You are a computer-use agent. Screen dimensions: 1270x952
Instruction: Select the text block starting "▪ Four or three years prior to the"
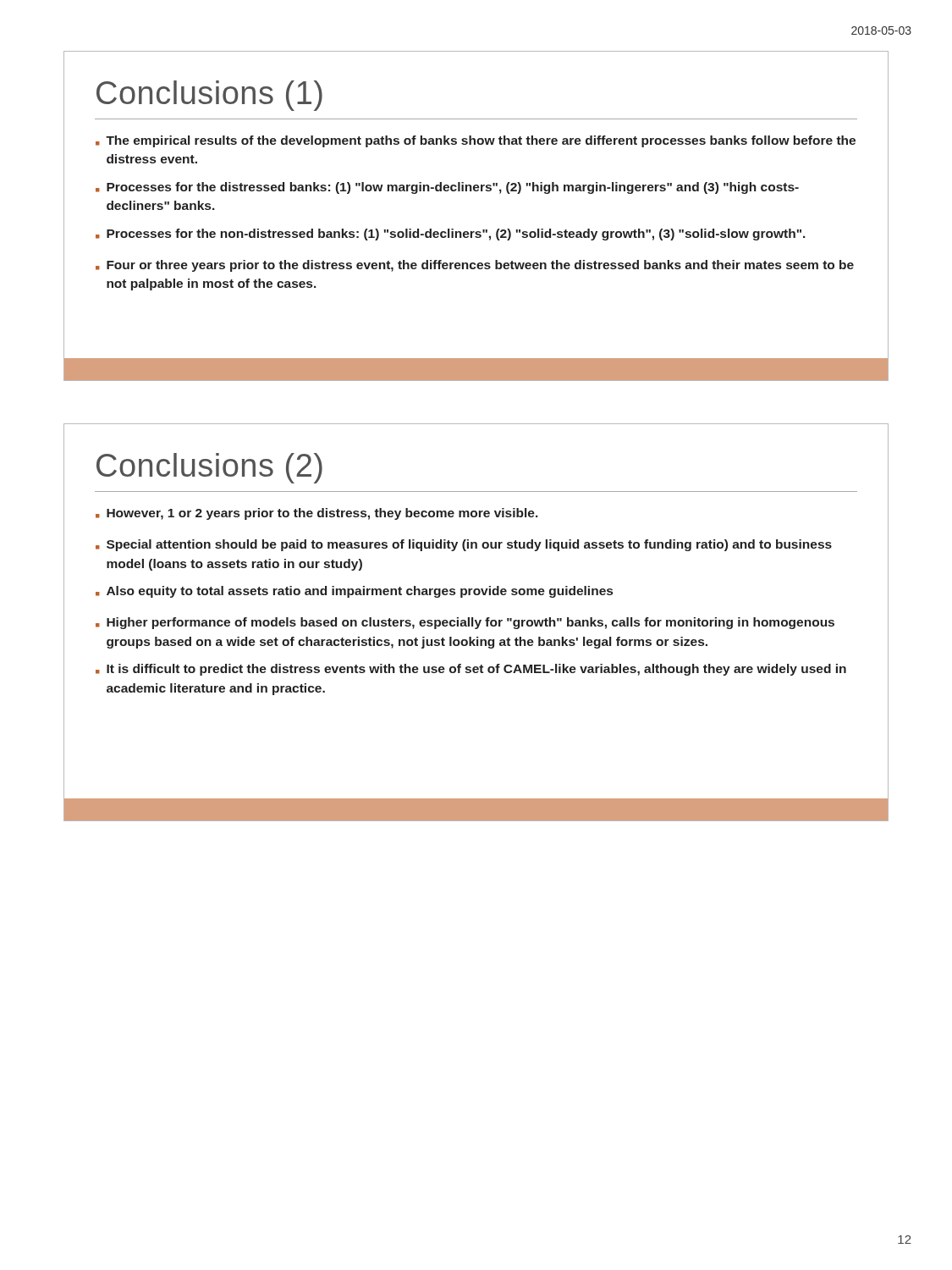point(476,275)
